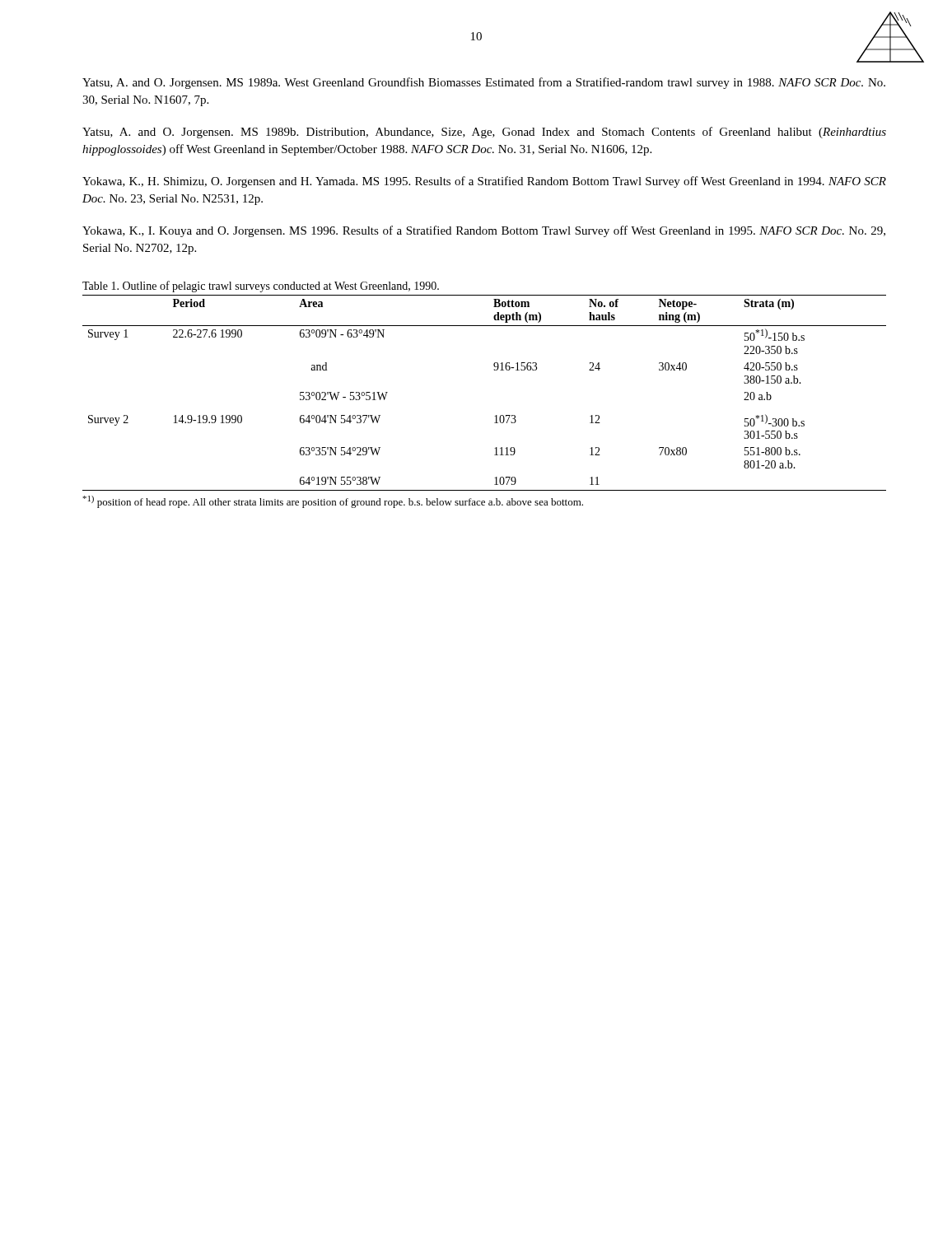Screen dimensions: 1235x952
Task: Select a table
Action: click(484, 393)
